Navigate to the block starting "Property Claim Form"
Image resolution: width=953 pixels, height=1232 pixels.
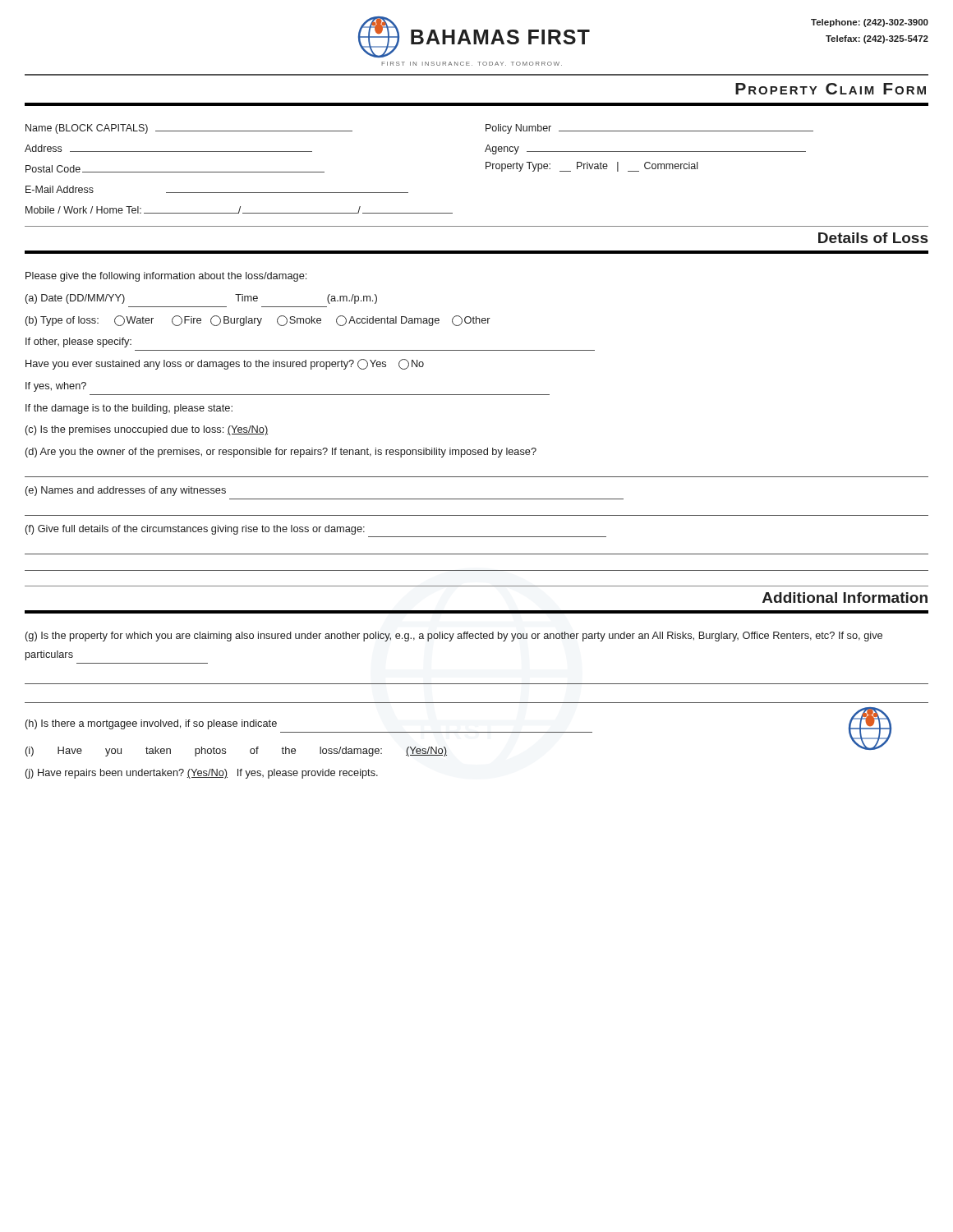pos(831,89)
